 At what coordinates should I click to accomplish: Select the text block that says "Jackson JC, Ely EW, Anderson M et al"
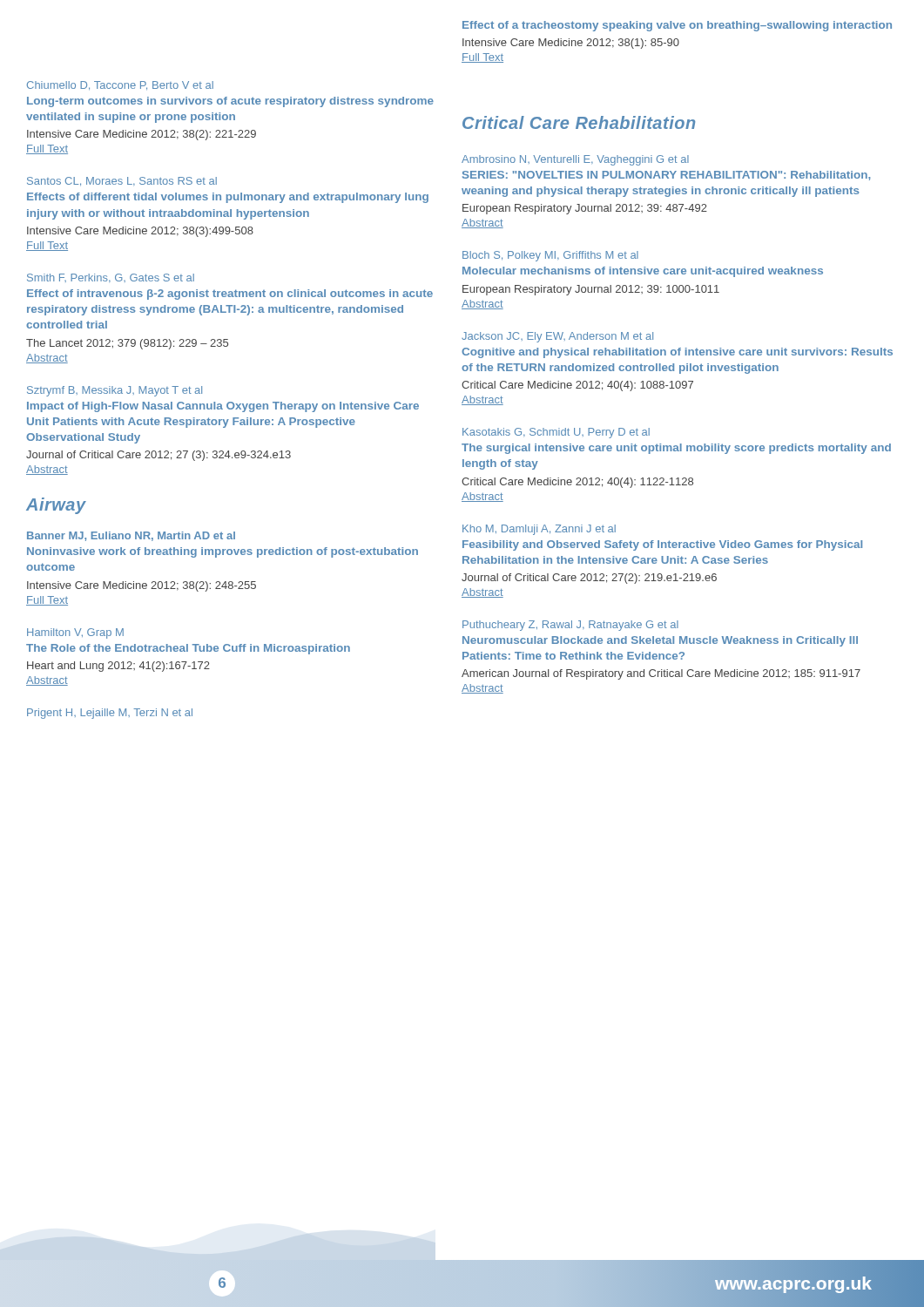[679, 368]
